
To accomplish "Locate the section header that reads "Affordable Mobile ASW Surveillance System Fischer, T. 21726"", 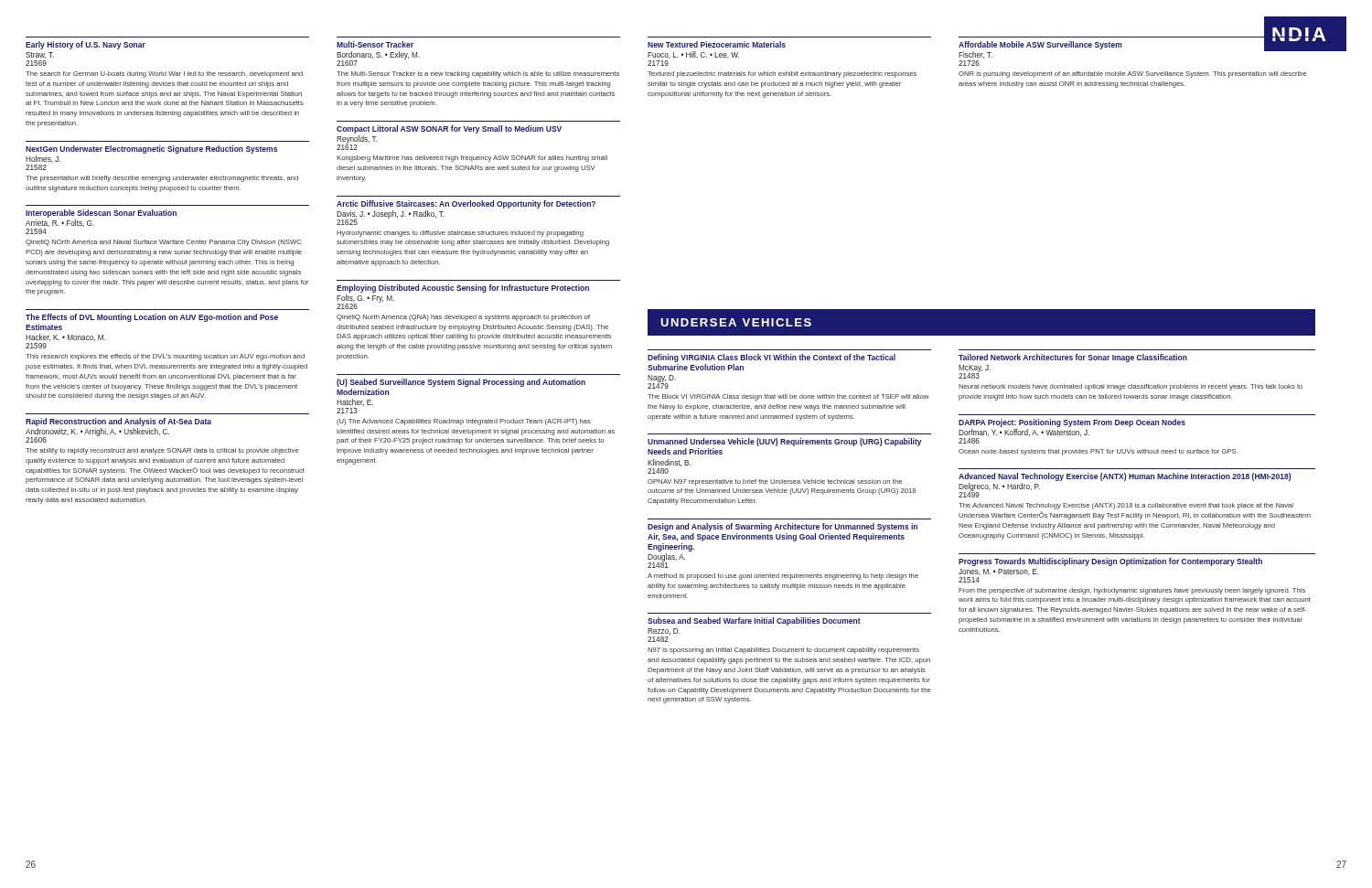I will 1137,63.
